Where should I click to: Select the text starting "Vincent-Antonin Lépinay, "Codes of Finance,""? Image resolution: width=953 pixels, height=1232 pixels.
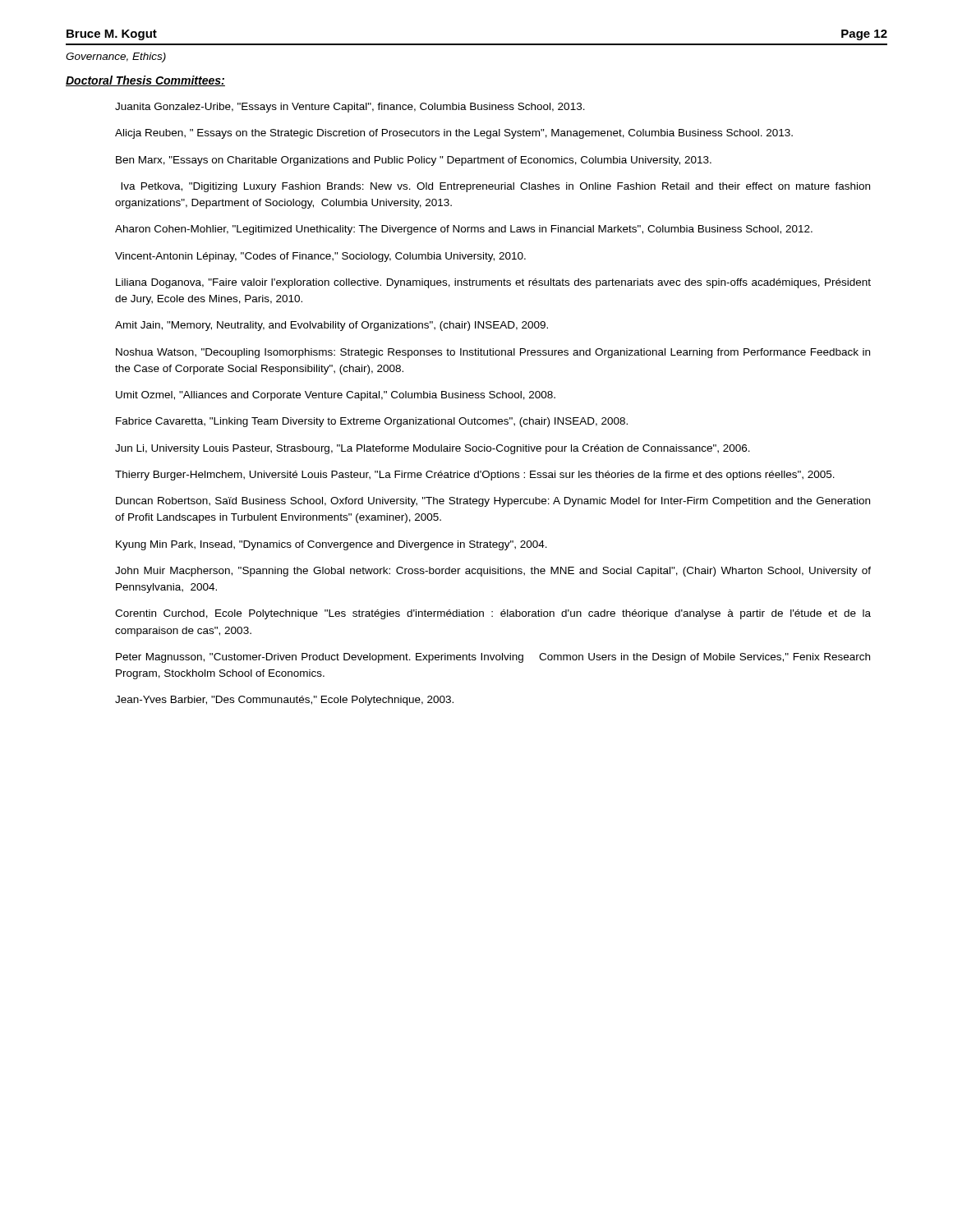tap(321, 255)
